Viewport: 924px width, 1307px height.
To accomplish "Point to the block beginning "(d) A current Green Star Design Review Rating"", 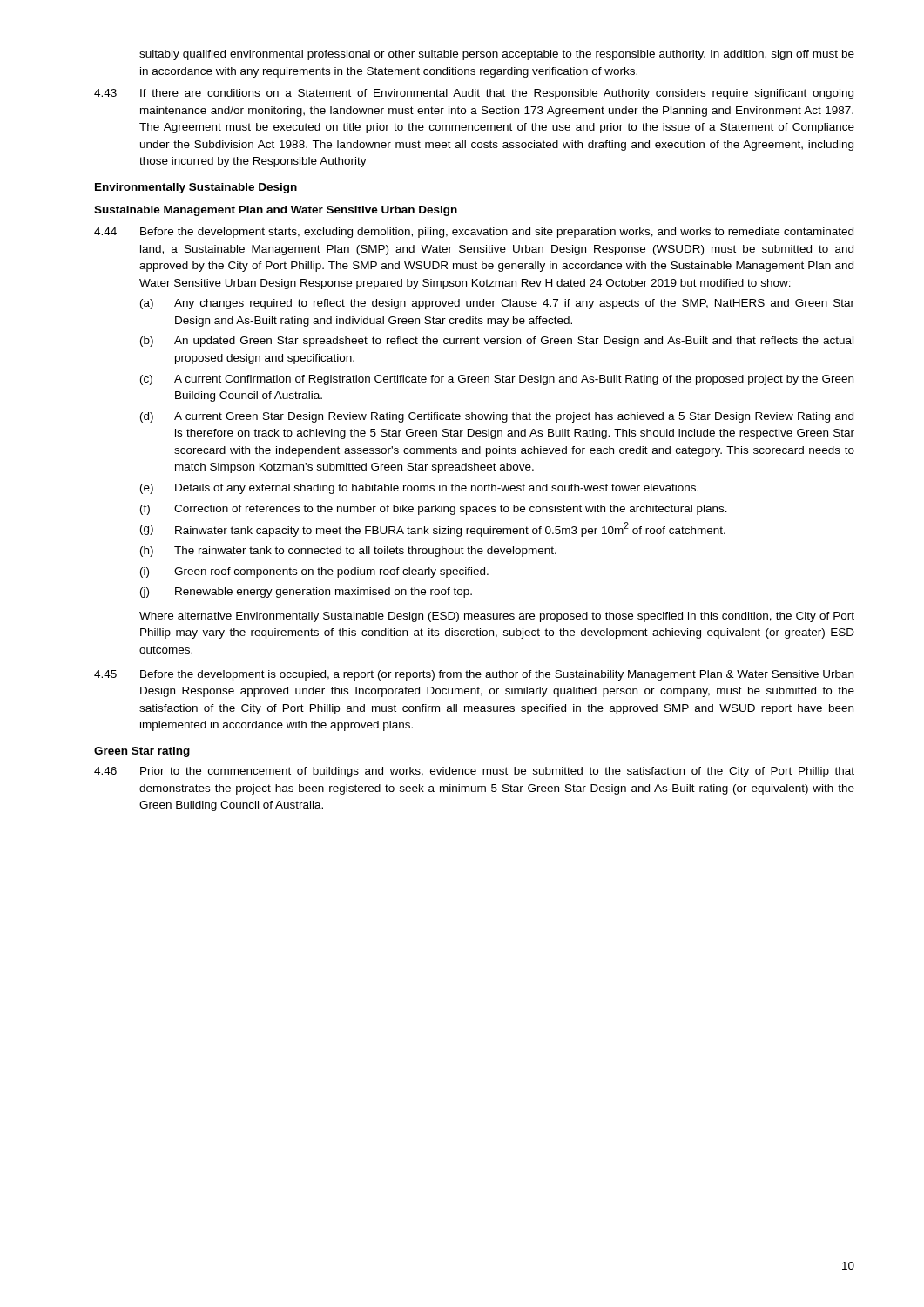I will pyautogui.click(x=497, y=442).
